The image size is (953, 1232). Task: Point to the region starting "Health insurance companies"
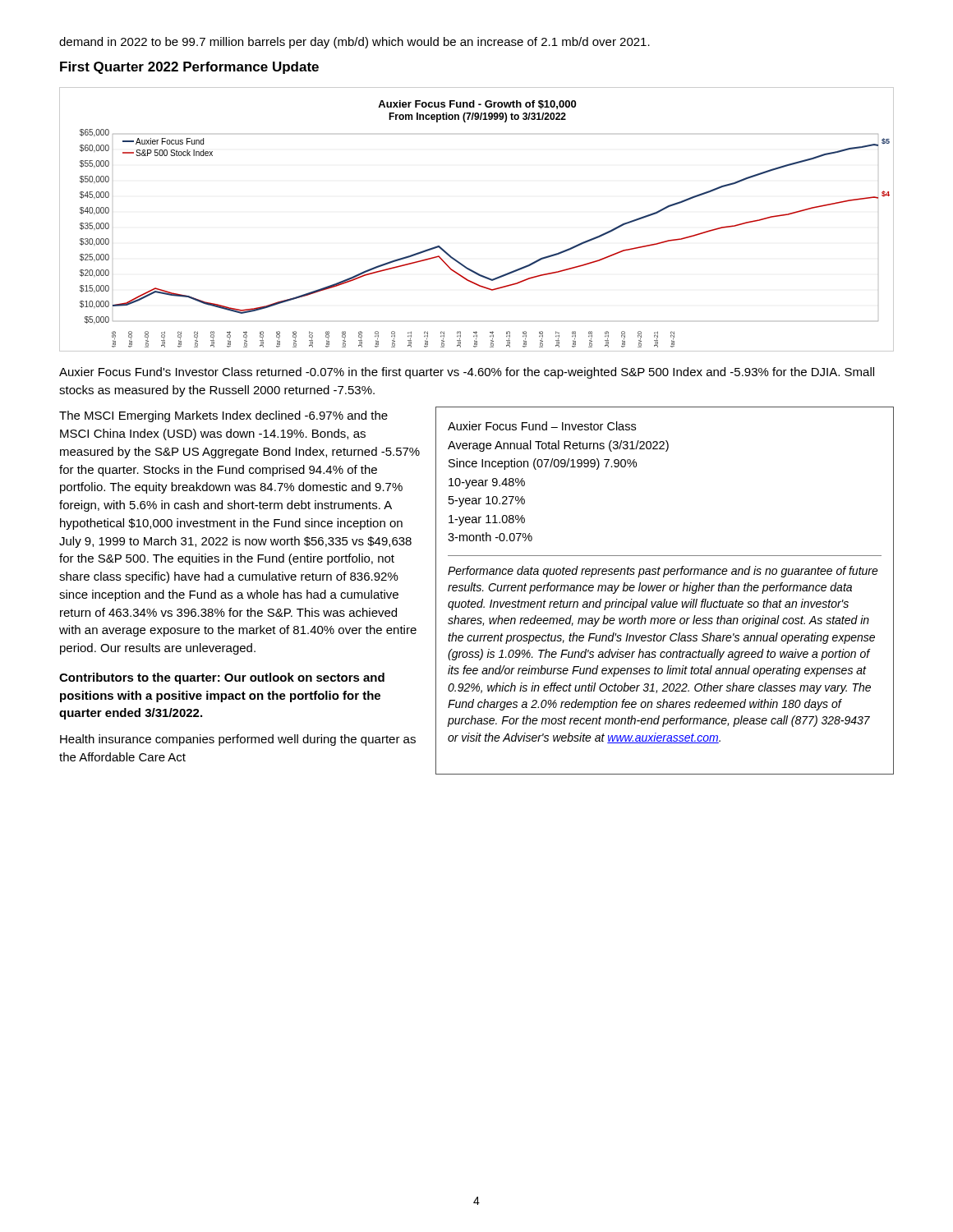[238, 748]
